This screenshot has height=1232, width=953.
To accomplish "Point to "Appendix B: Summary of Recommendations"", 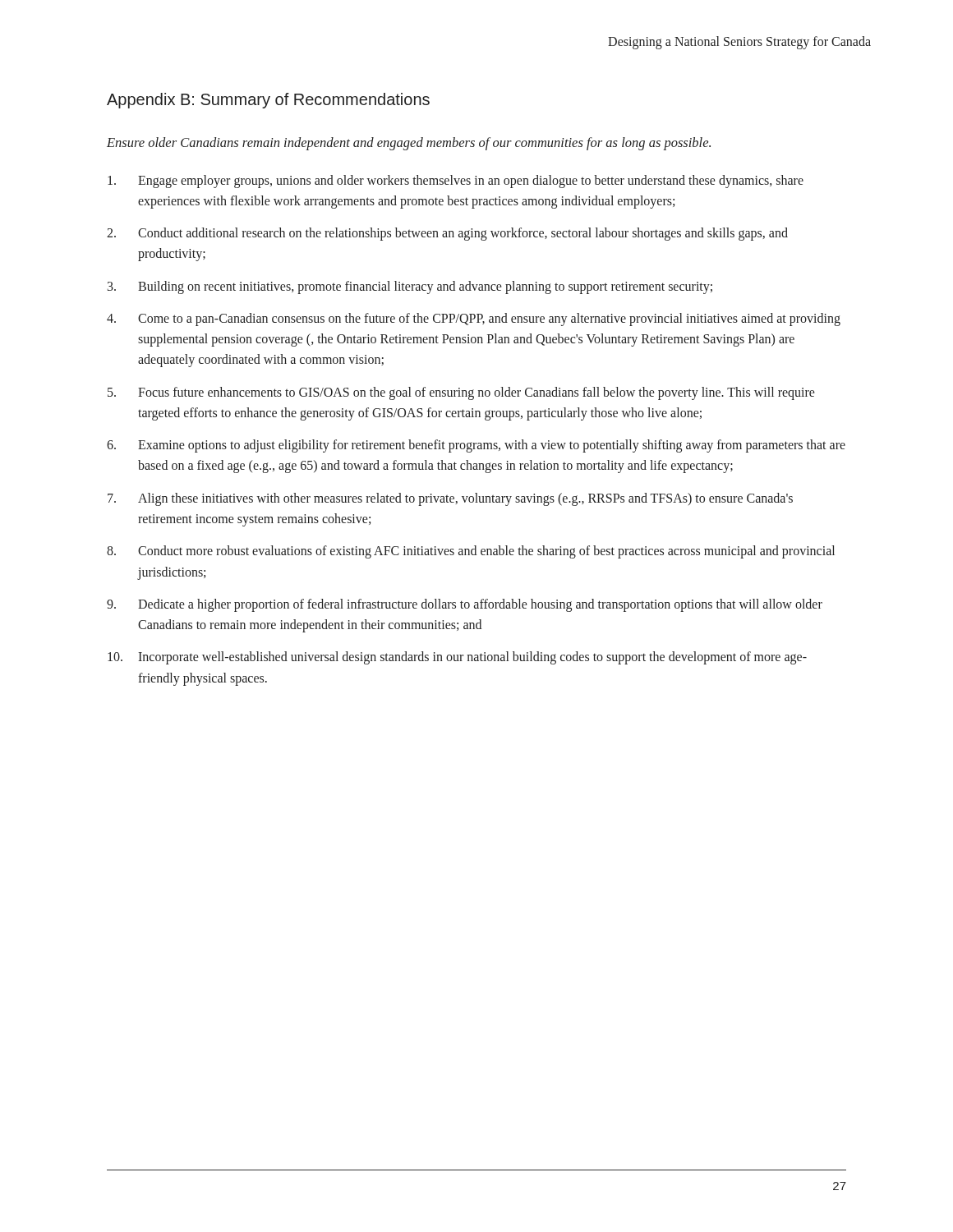I will tap(268, 99).
